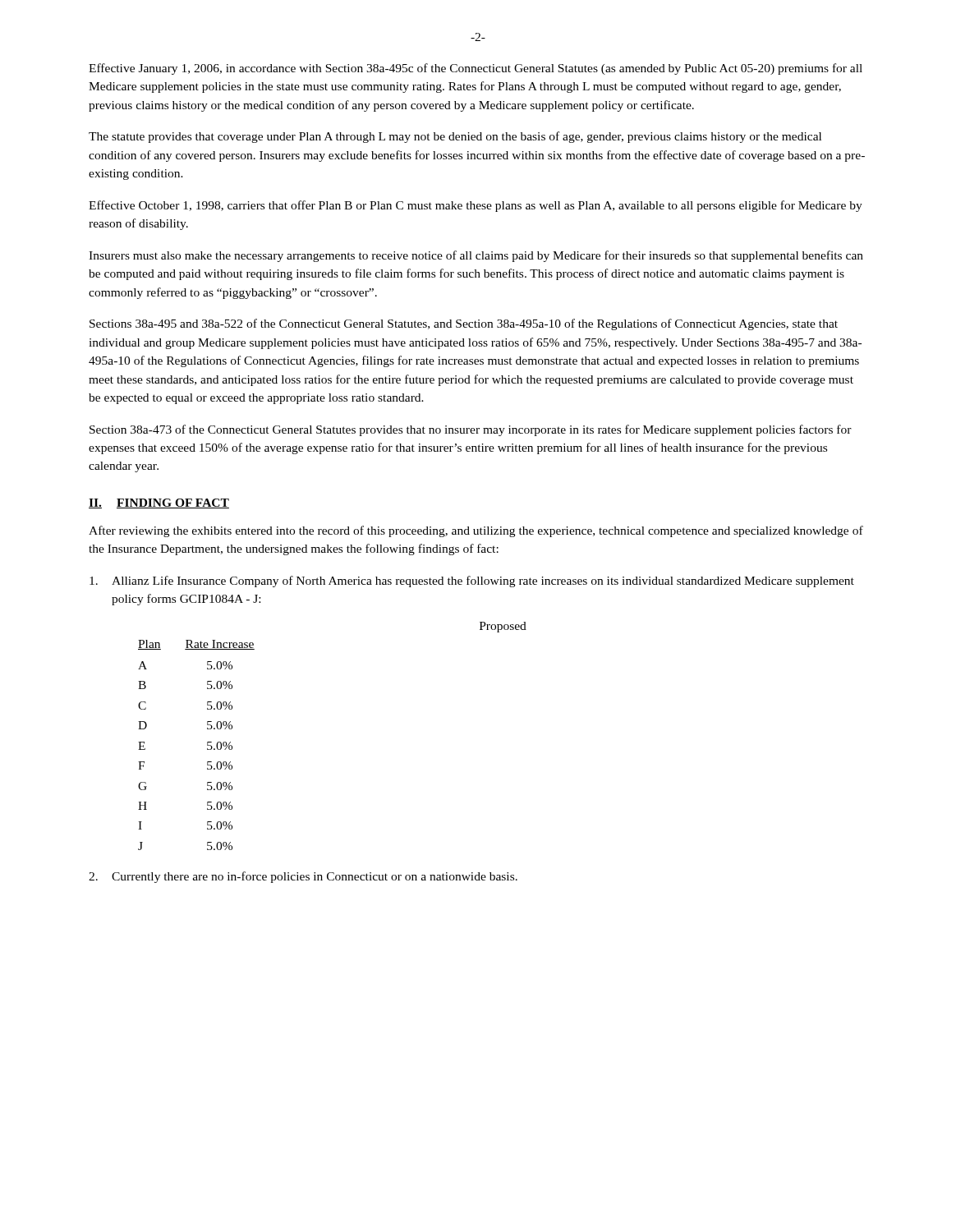Click on the region starting "Sections 38a-495 and"
The image size is (956, 1232).
pos(475,360)
